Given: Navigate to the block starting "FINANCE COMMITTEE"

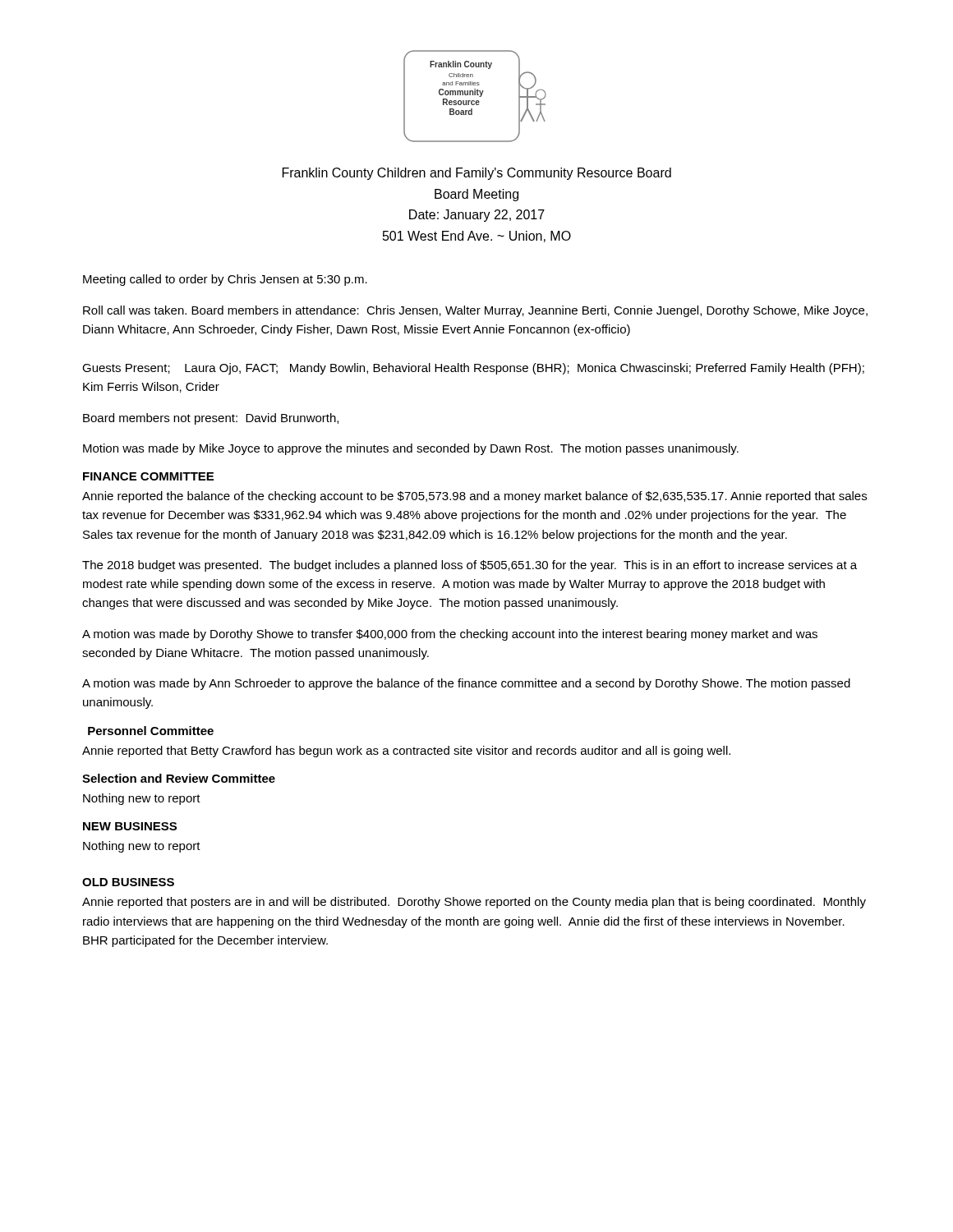Looking at the screenshot, I should tap(148, 476).
